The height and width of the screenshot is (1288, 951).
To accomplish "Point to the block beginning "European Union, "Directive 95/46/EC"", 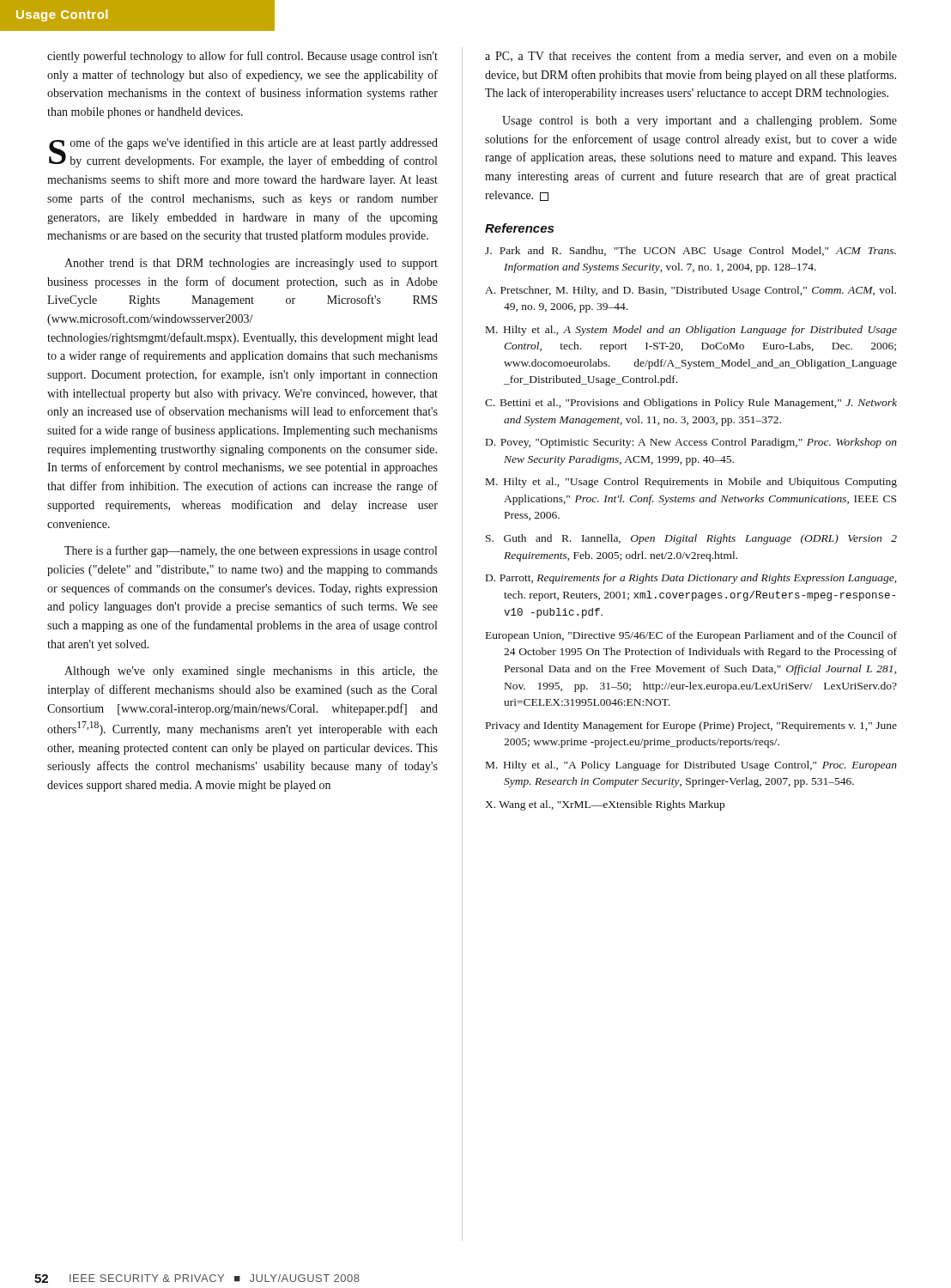I will (691, 669).
